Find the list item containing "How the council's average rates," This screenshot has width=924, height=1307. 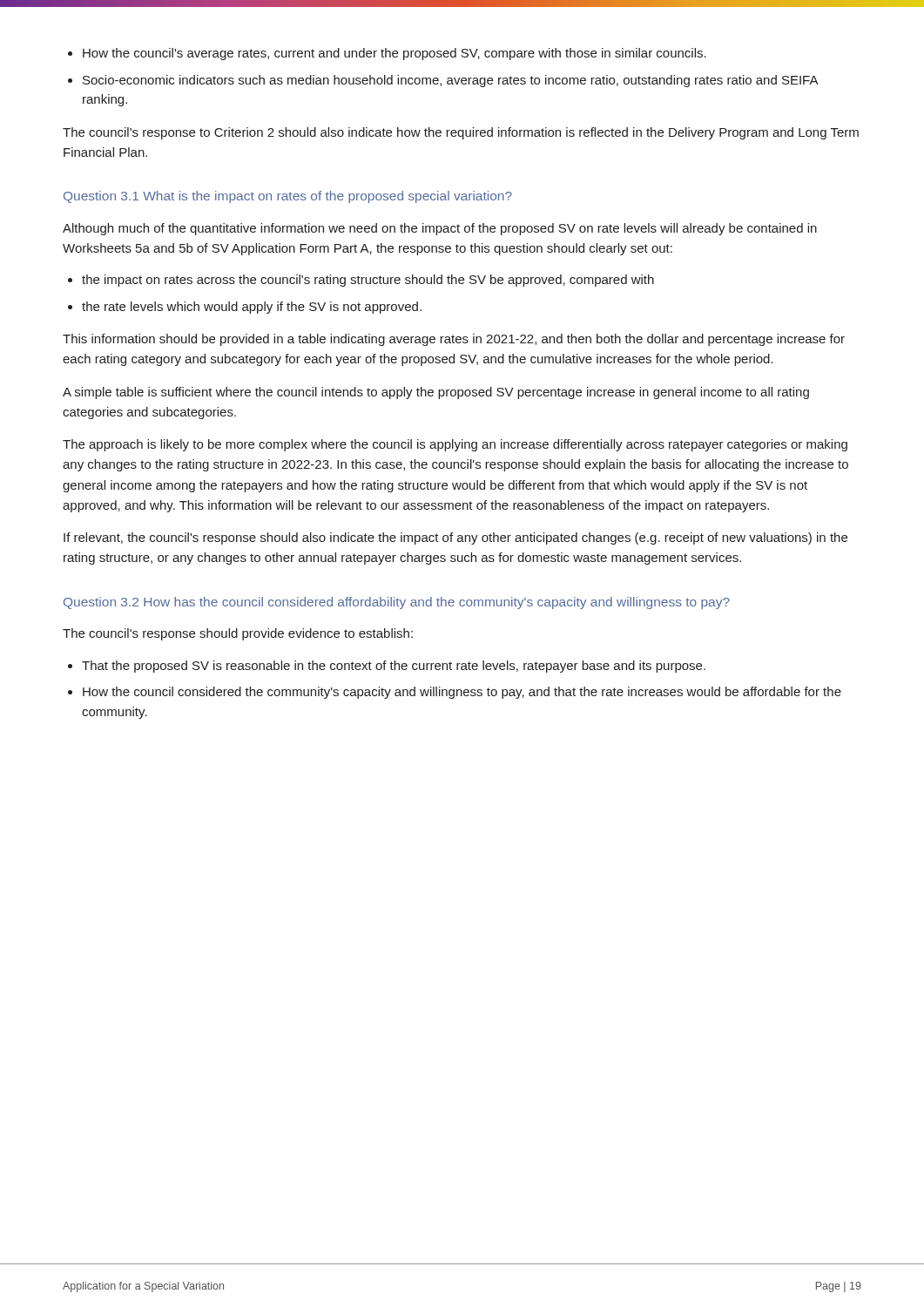click(462, 76)
